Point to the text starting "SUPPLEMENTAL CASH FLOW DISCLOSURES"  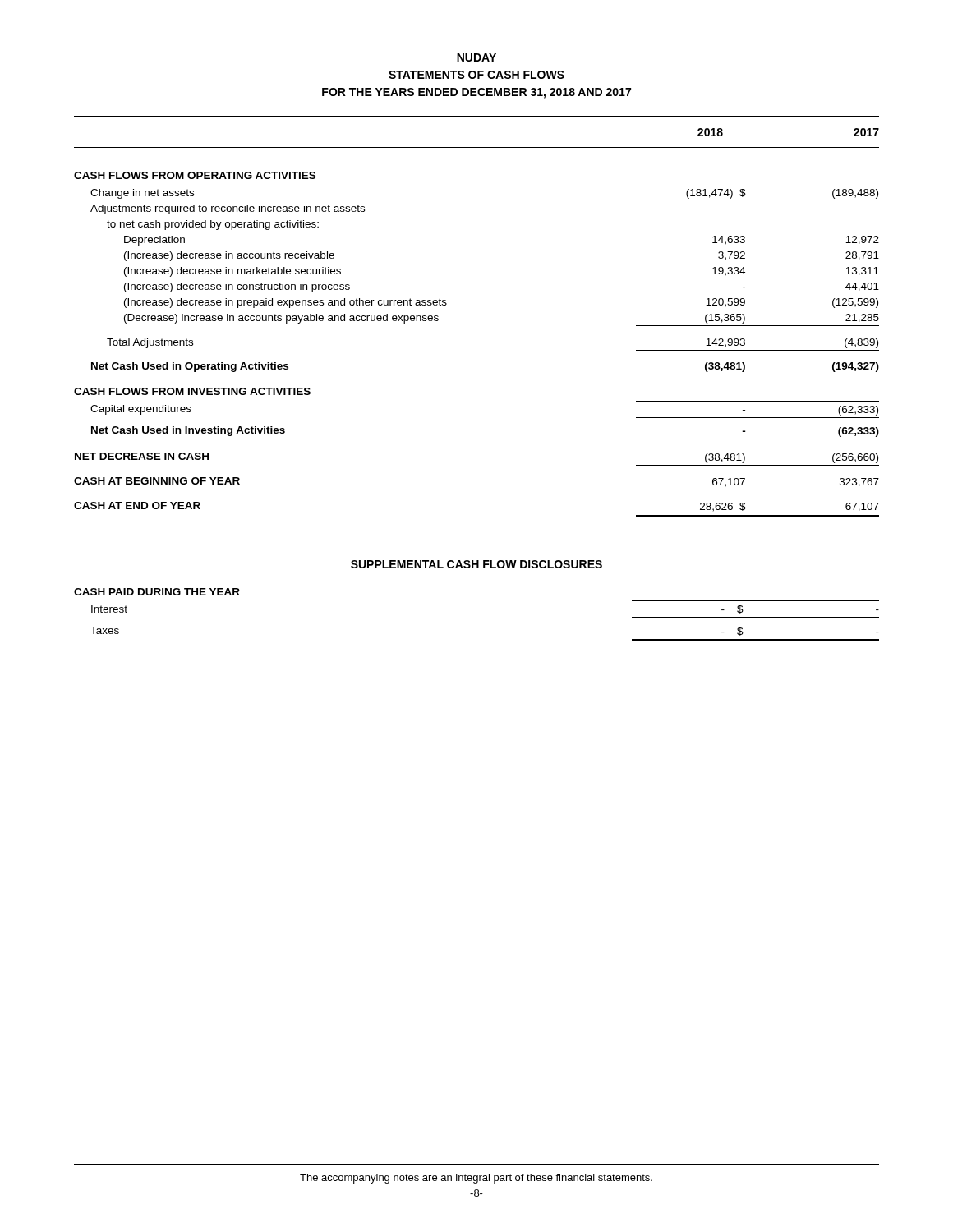[x=476, y=564]
